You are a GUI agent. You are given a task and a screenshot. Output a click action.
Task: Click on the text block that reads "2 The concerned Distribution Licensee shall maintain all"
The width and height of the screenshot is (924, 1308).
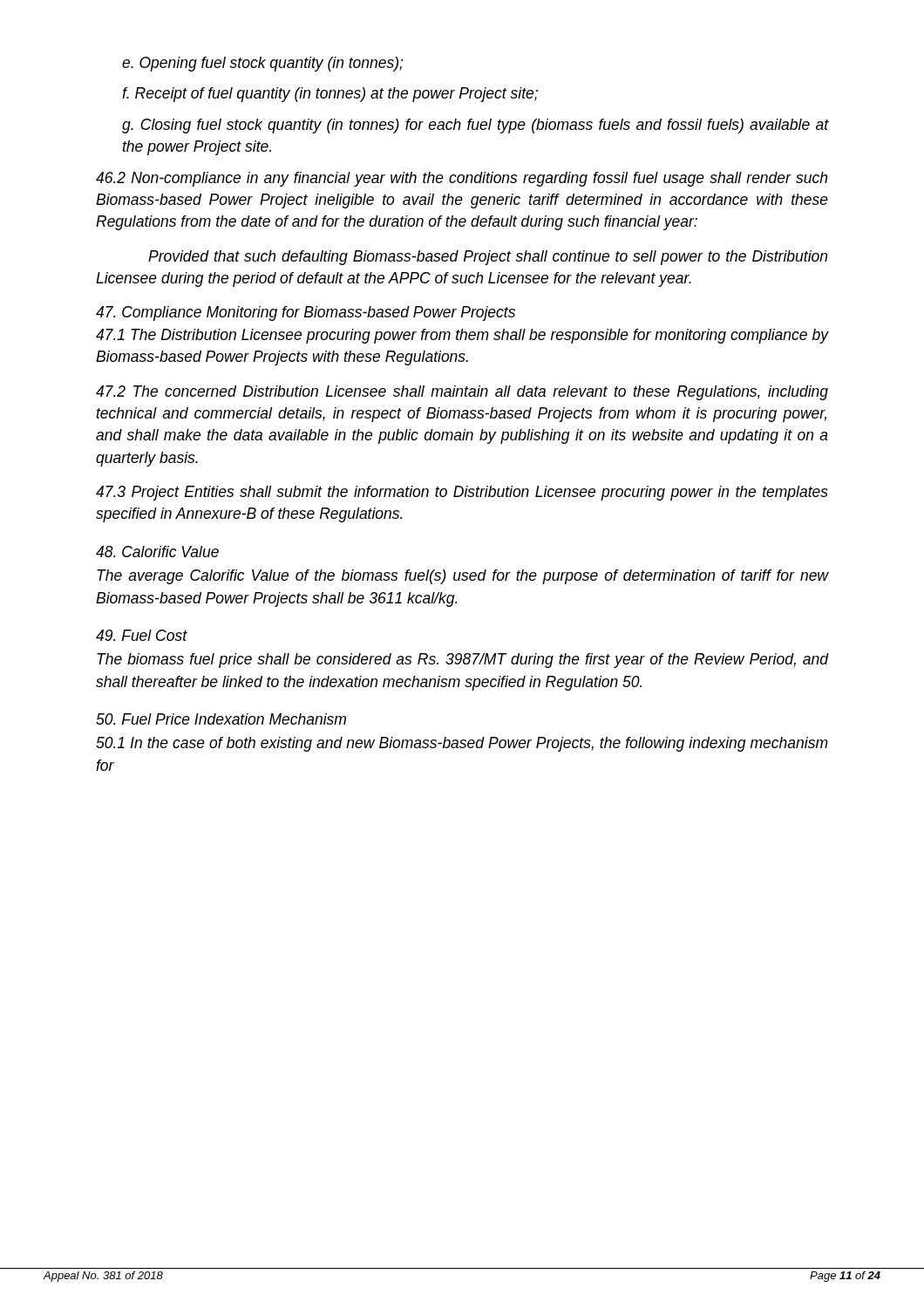462,424
